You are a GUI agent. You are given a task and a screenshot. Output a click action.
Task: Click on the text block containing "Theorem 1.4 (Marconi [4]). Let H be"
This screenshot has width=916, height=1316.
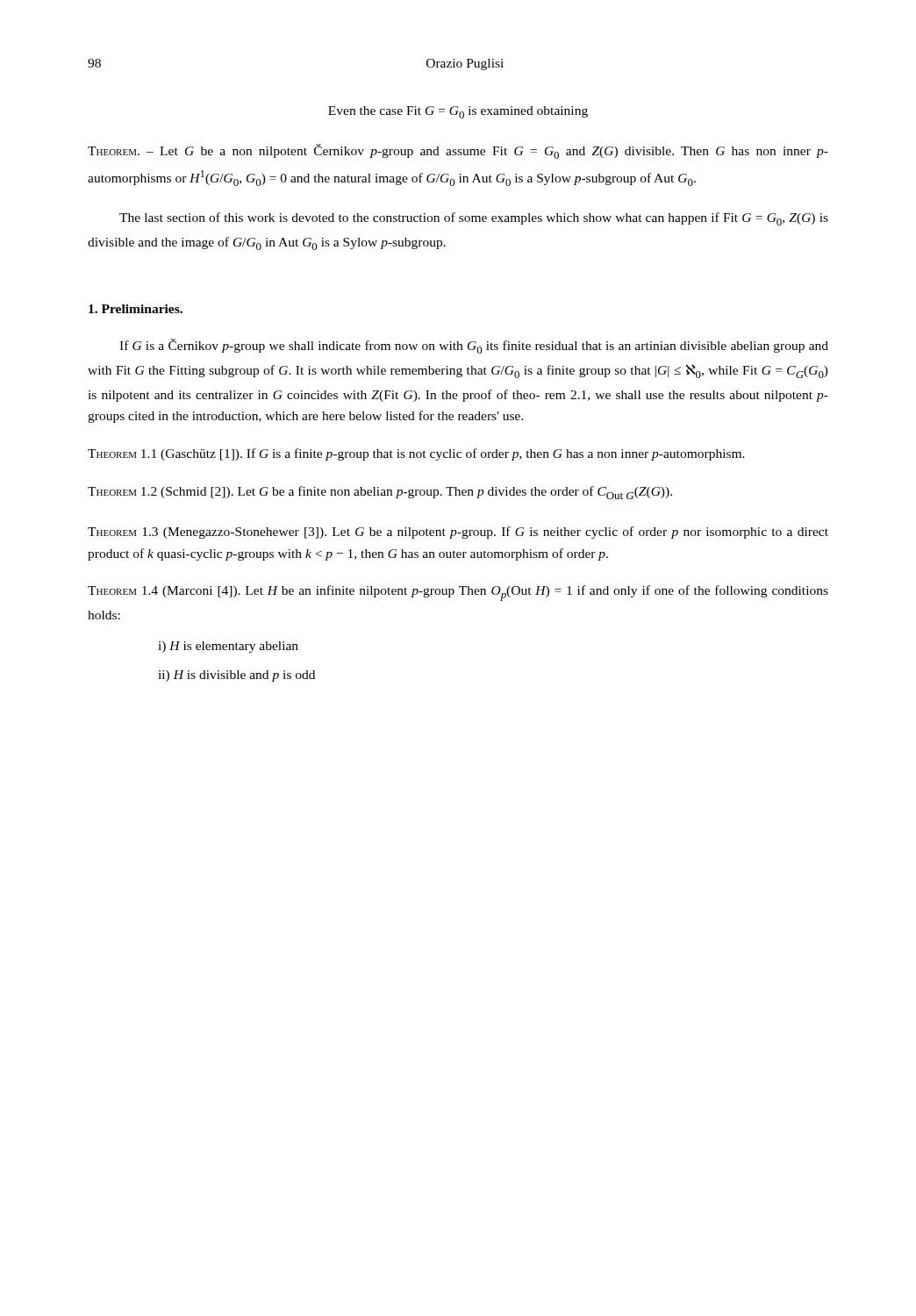tap(458, 602)
